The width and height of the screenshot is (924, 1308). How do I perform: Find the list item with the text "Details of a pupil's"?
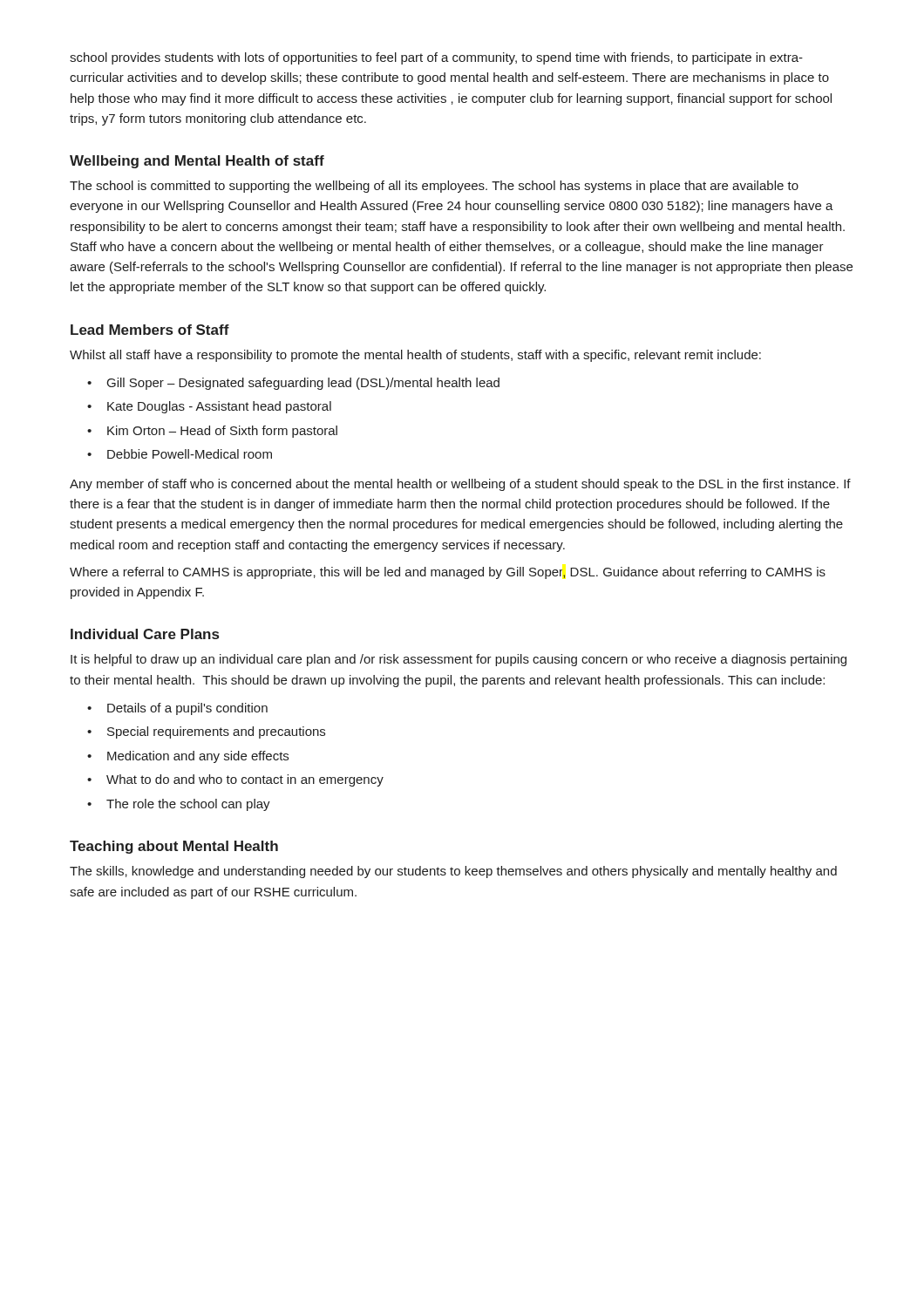pos(187,707)
